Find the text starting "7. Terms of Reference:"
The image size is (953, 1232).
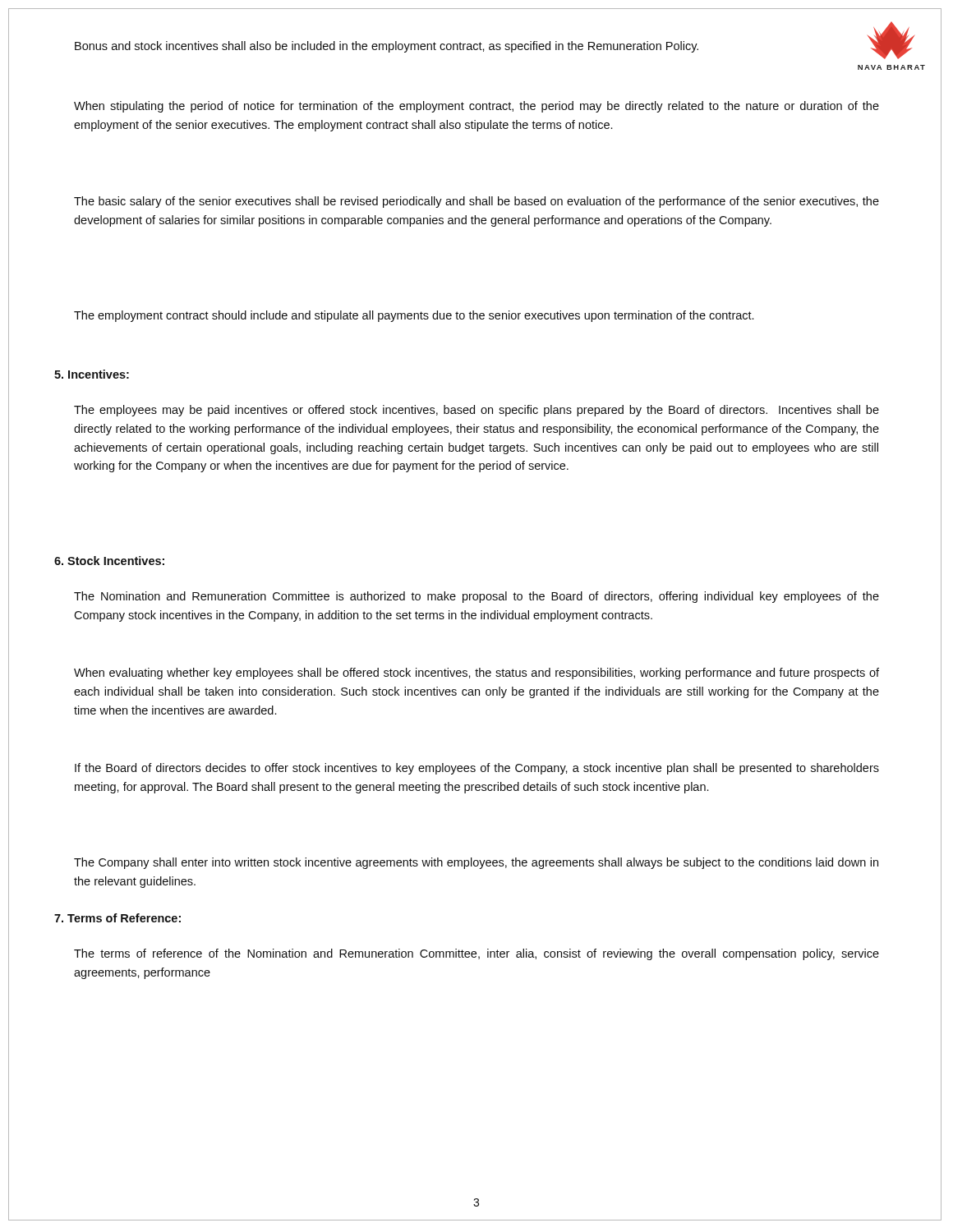point(118,918)
